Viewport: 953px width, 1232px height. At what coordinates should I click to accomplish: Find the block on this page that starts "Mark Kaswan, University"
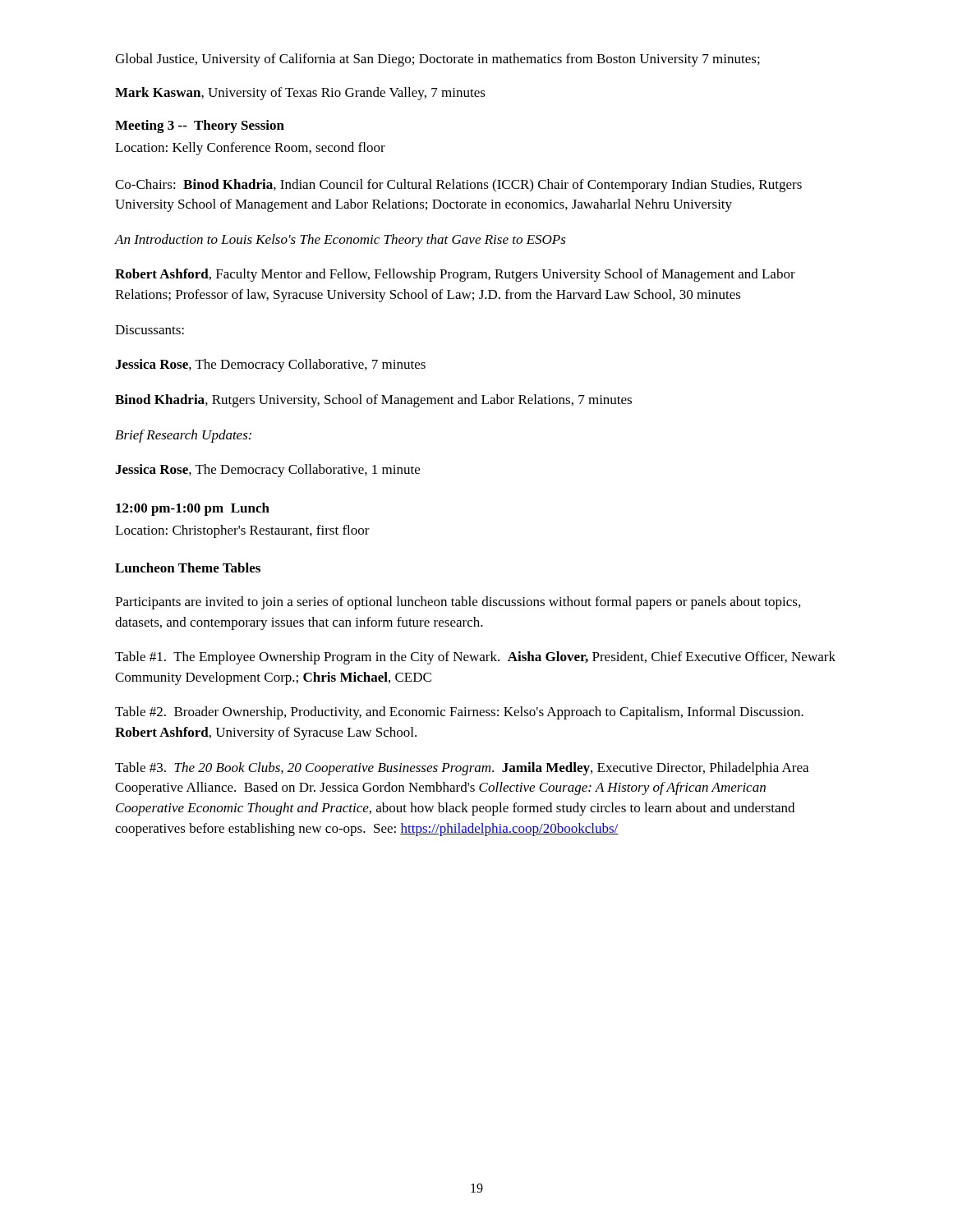[x=476, y=93]
